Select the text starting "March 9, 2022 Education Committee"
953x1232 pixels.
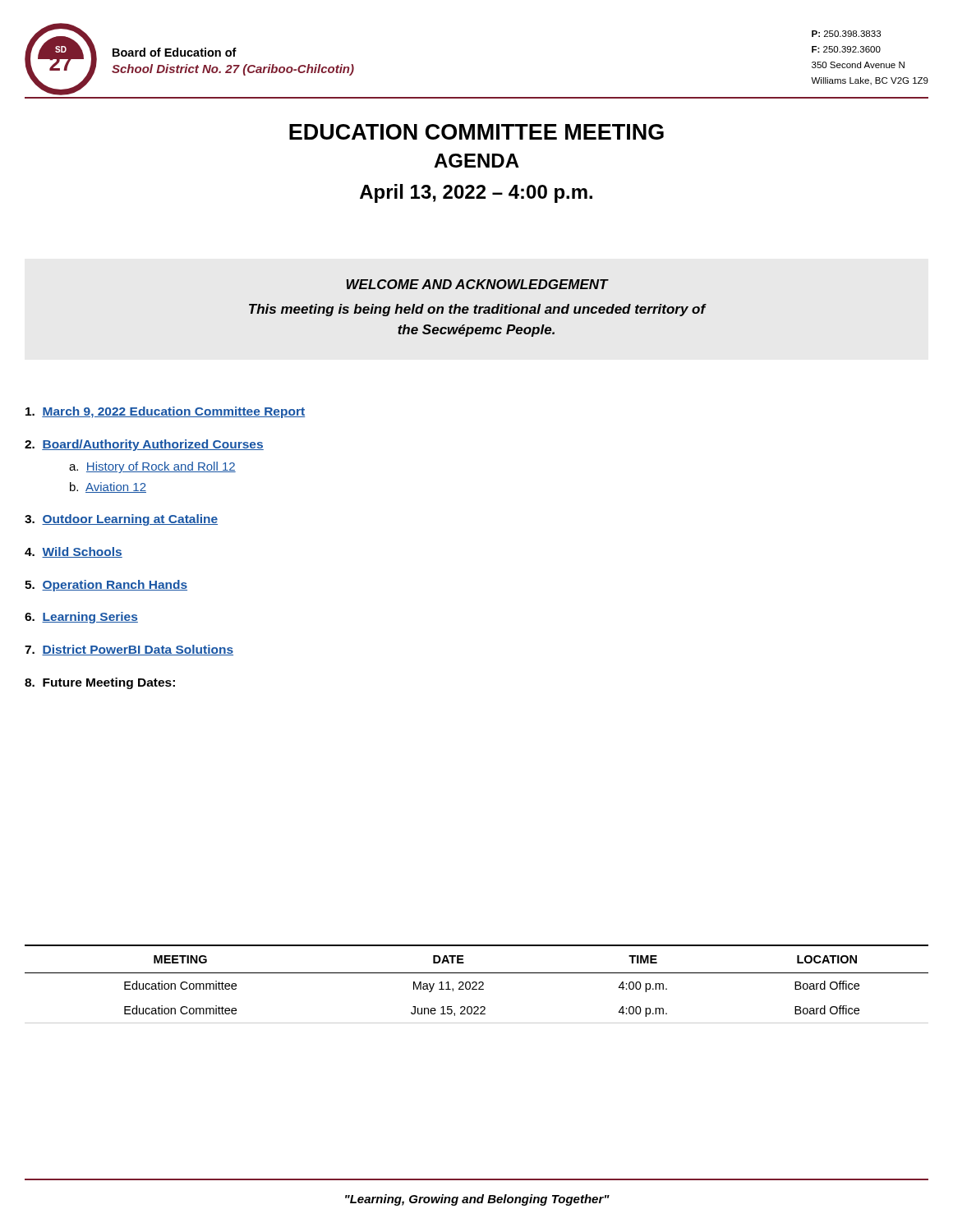[165, 411]
